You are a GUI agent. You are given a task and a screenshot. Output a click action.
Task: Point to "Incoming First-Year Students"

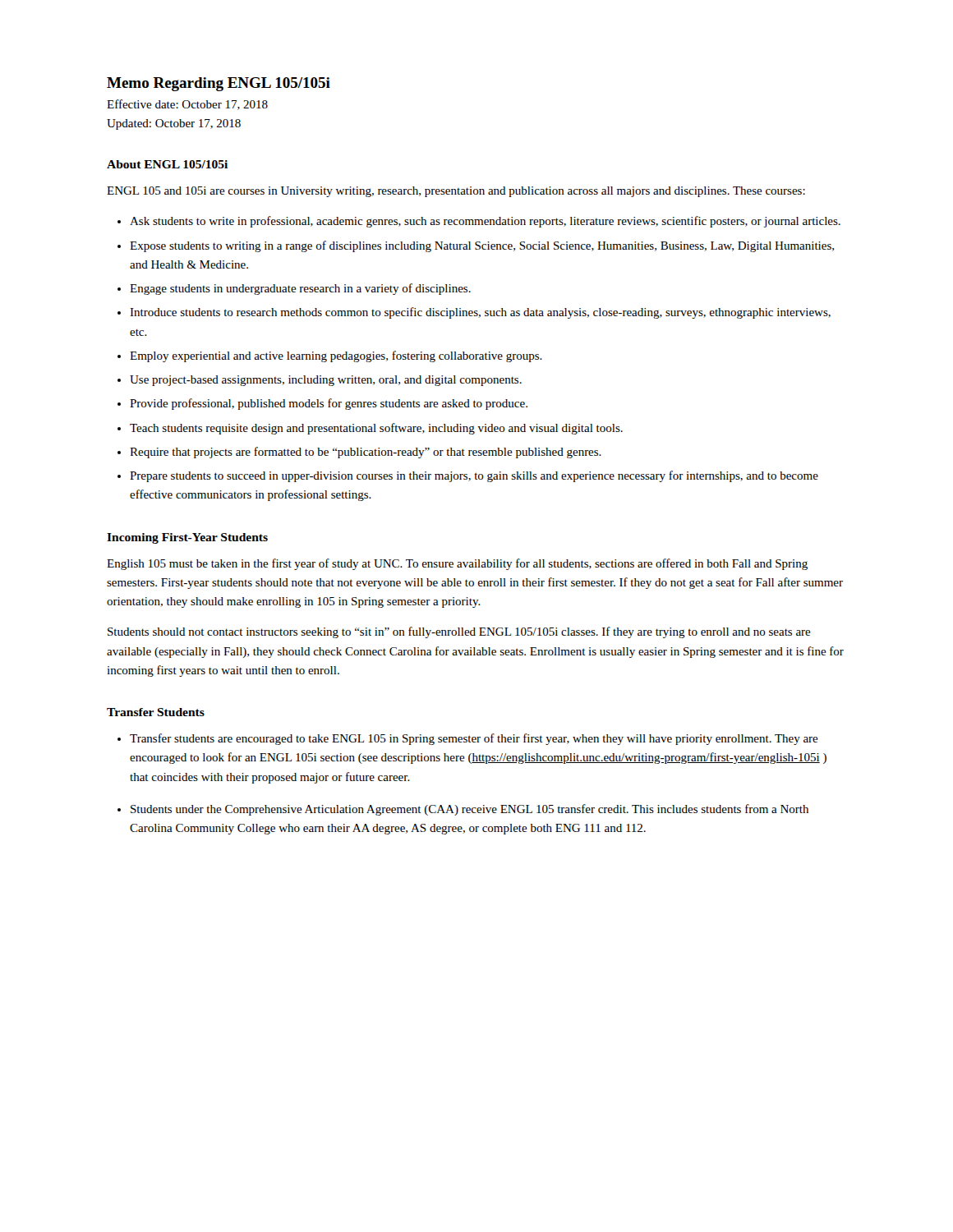(x=187, y=538)
